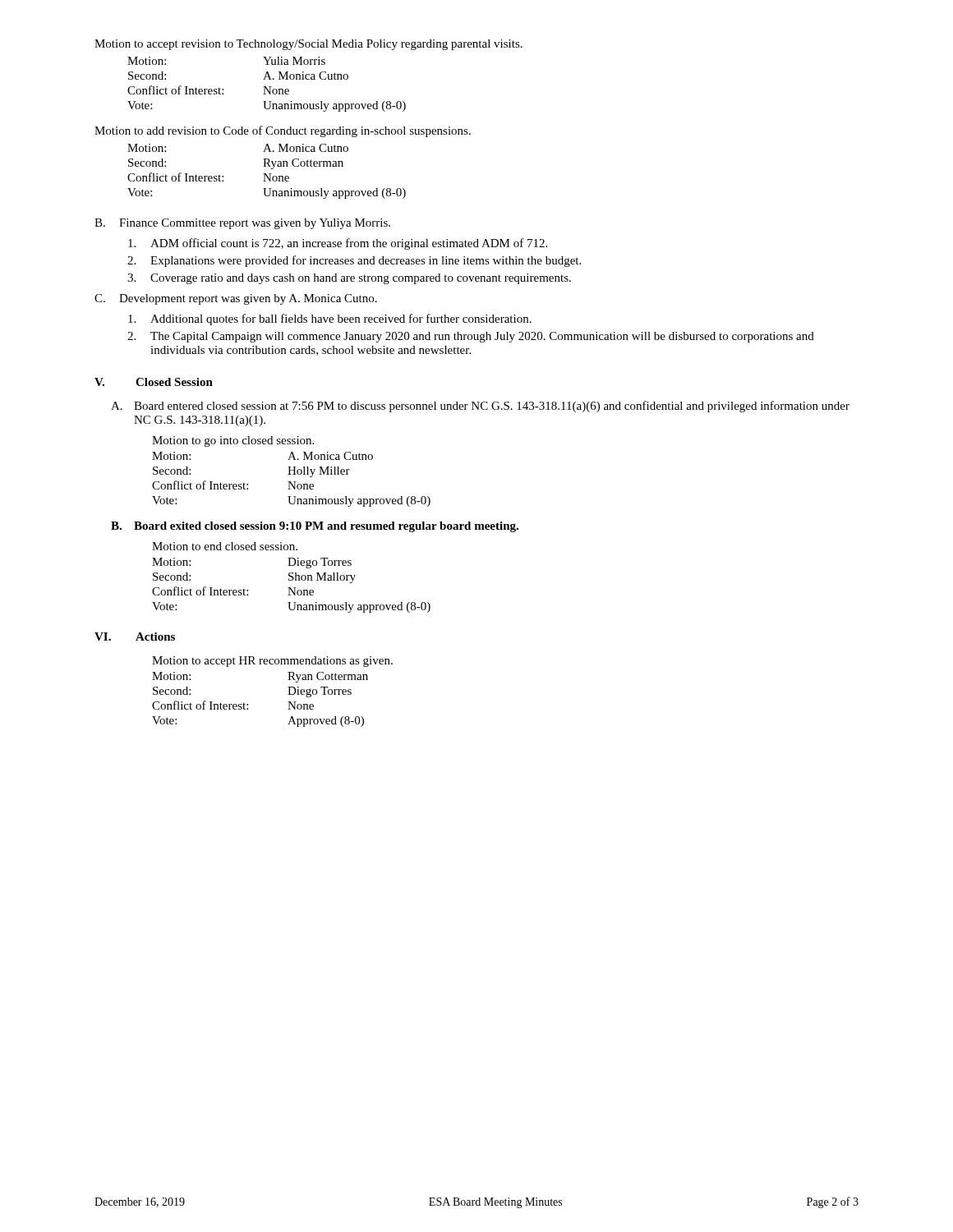Find the list item that says "2. Explanations were"

click(x=493, y=261)
